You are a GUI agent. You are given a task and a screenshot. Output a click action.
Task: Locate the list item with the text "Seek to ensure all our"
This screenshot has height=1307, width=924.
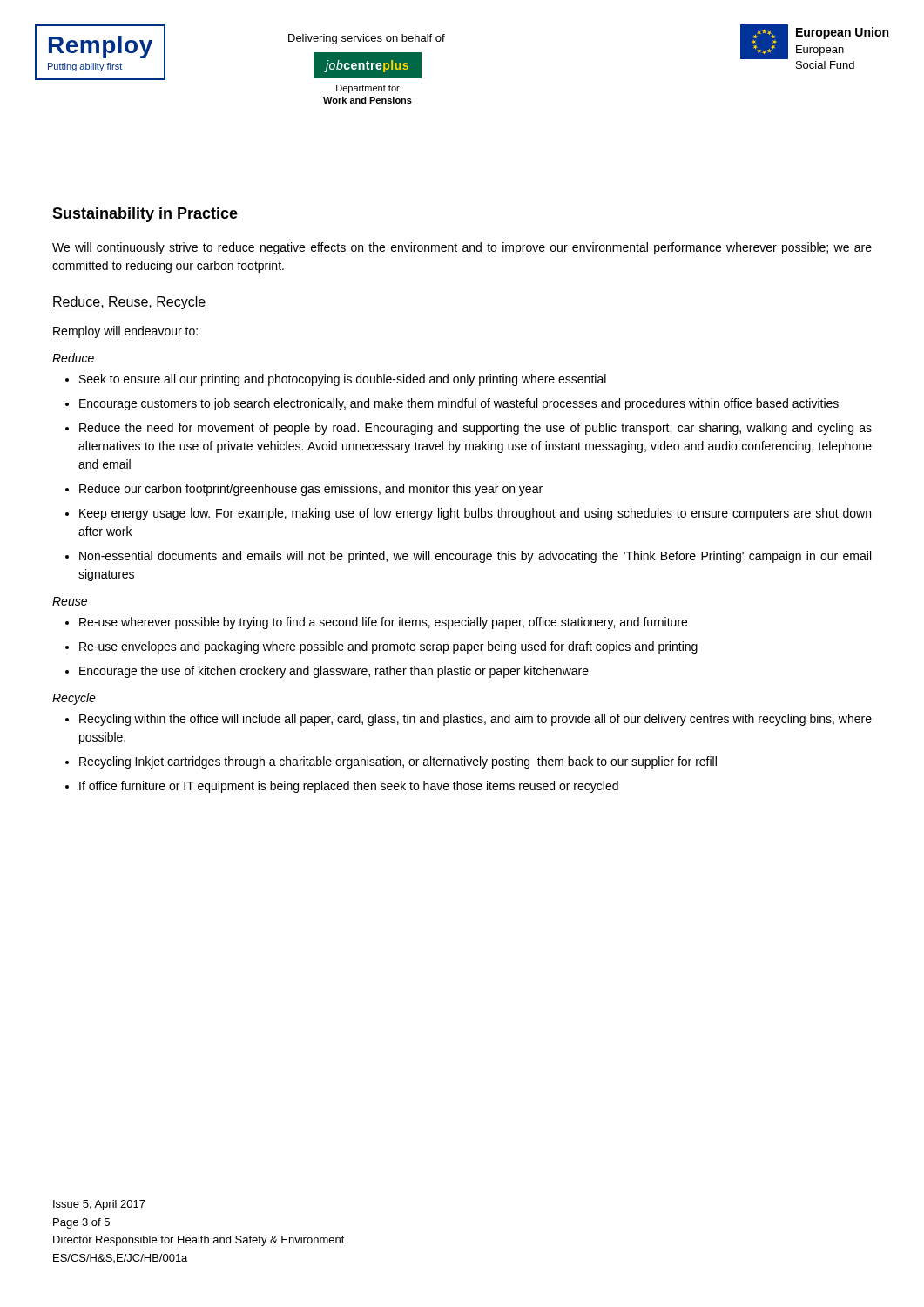[342, 379]
